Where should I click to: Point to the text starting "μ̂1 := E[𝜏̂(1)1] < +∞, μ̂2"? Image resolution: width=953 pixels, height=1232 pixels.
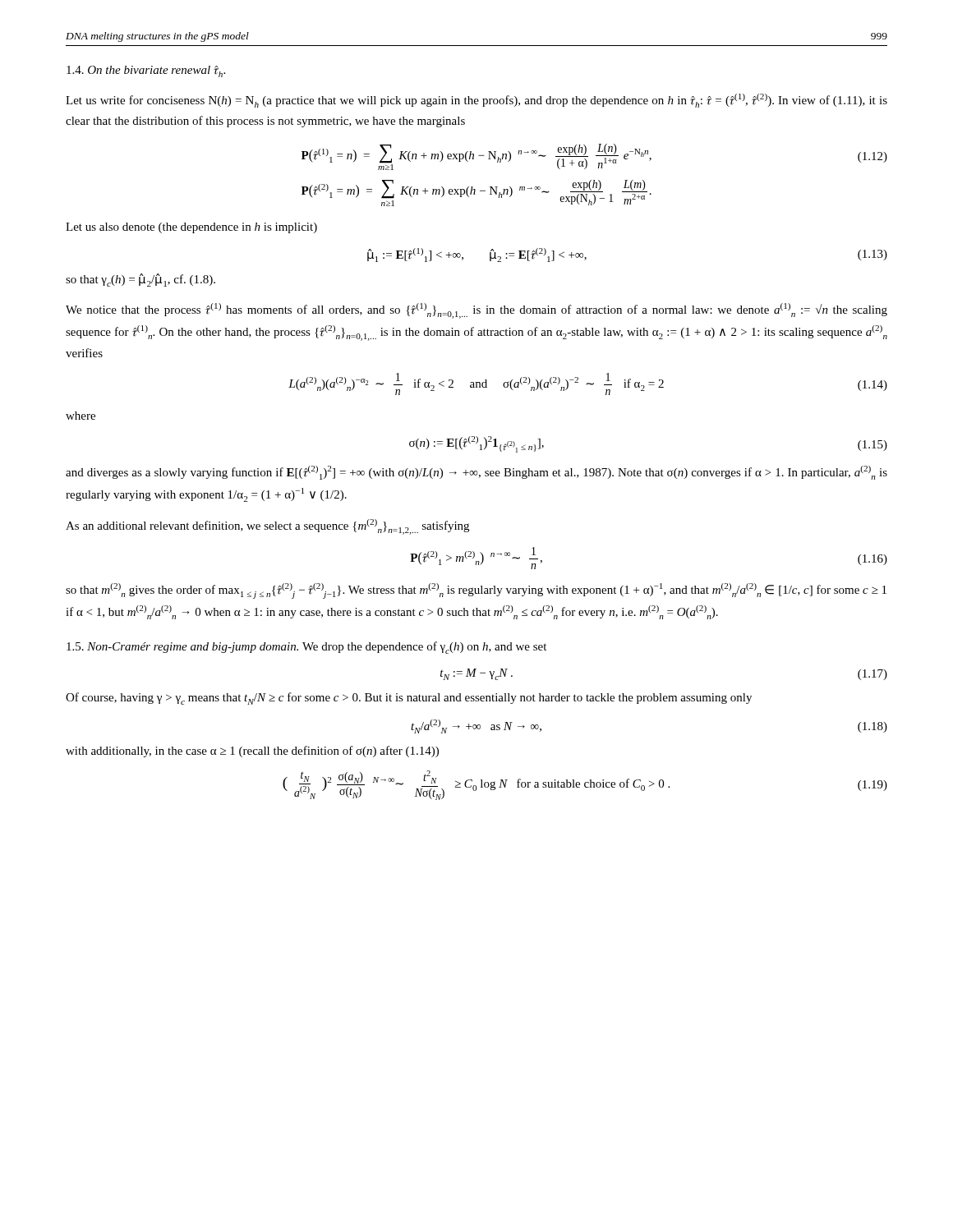click(414, 255)
